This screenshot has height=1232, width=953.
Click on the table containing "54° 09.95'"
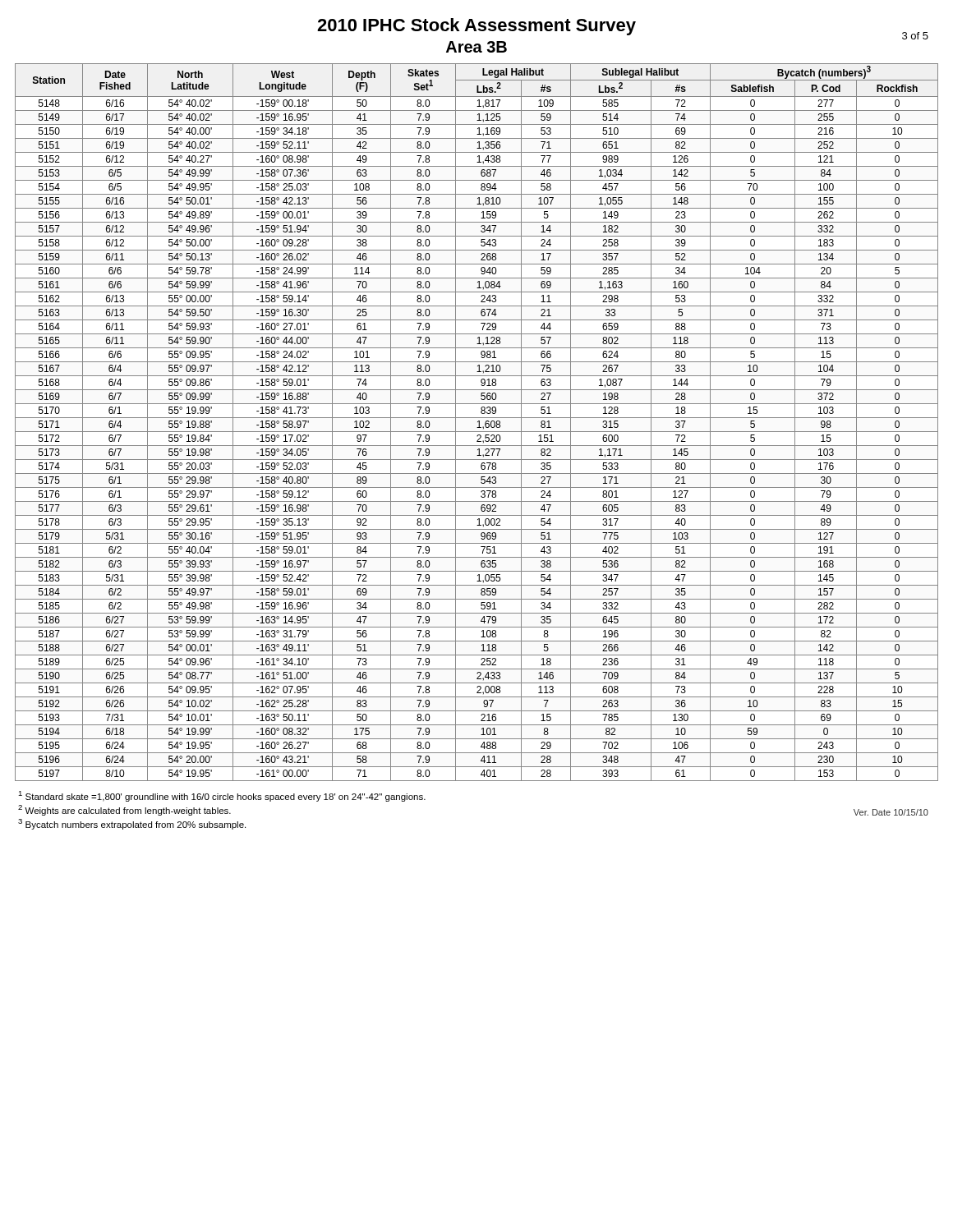[x=476, y=422]
